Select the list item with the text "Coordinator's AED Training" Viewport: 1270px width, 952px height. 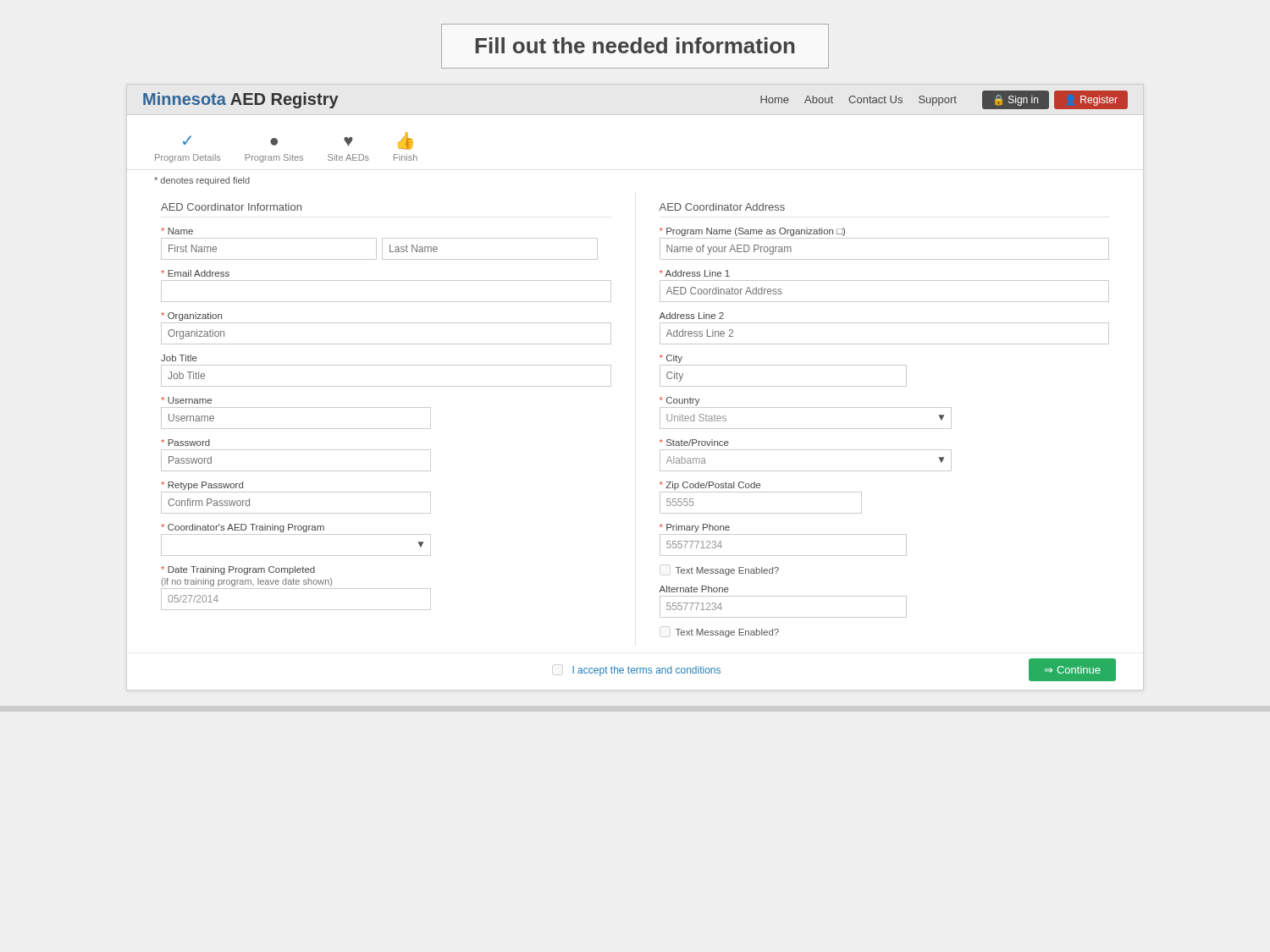coord(386,539)
